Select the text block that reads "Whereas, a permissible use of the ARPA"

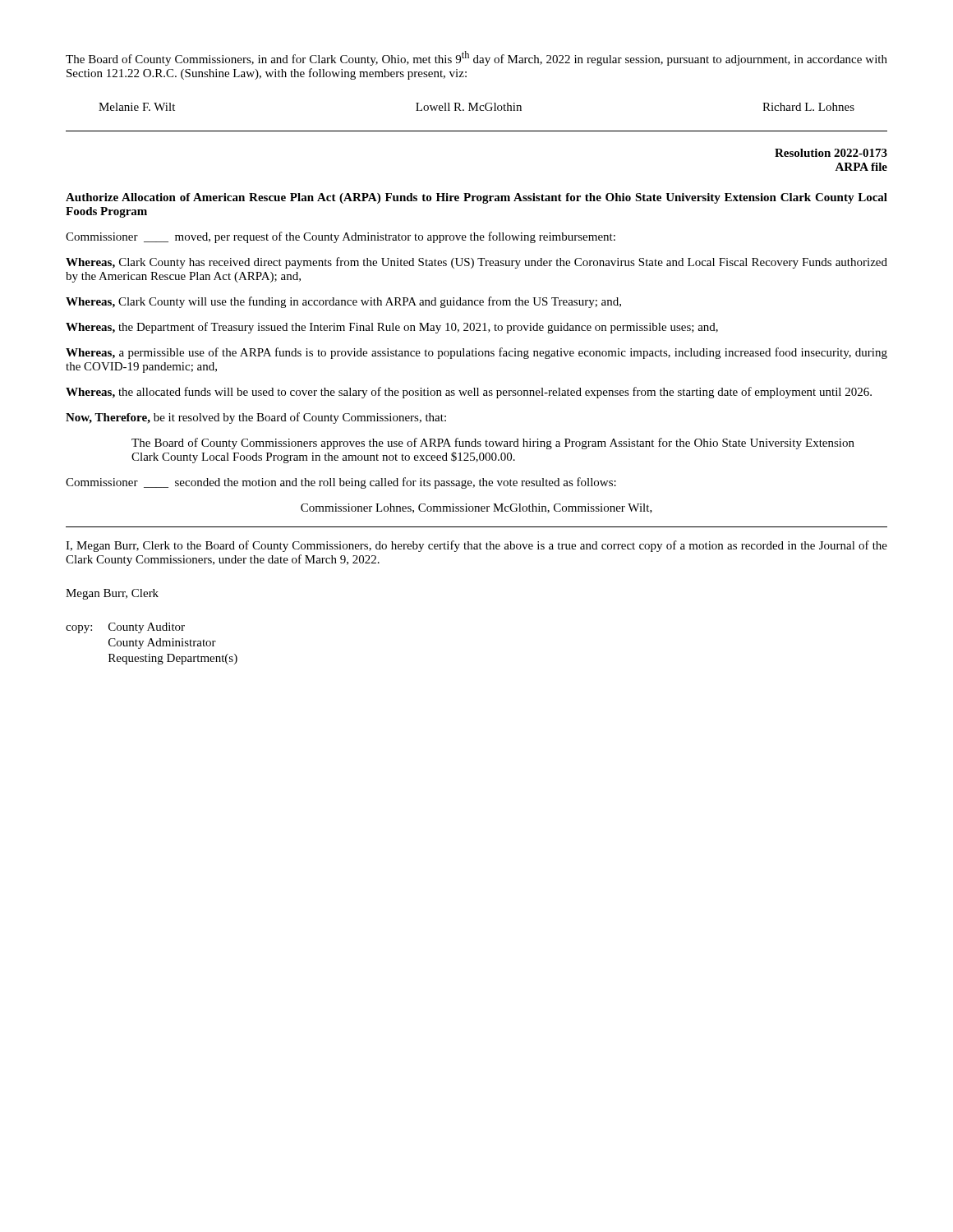[x=476, y=359]
